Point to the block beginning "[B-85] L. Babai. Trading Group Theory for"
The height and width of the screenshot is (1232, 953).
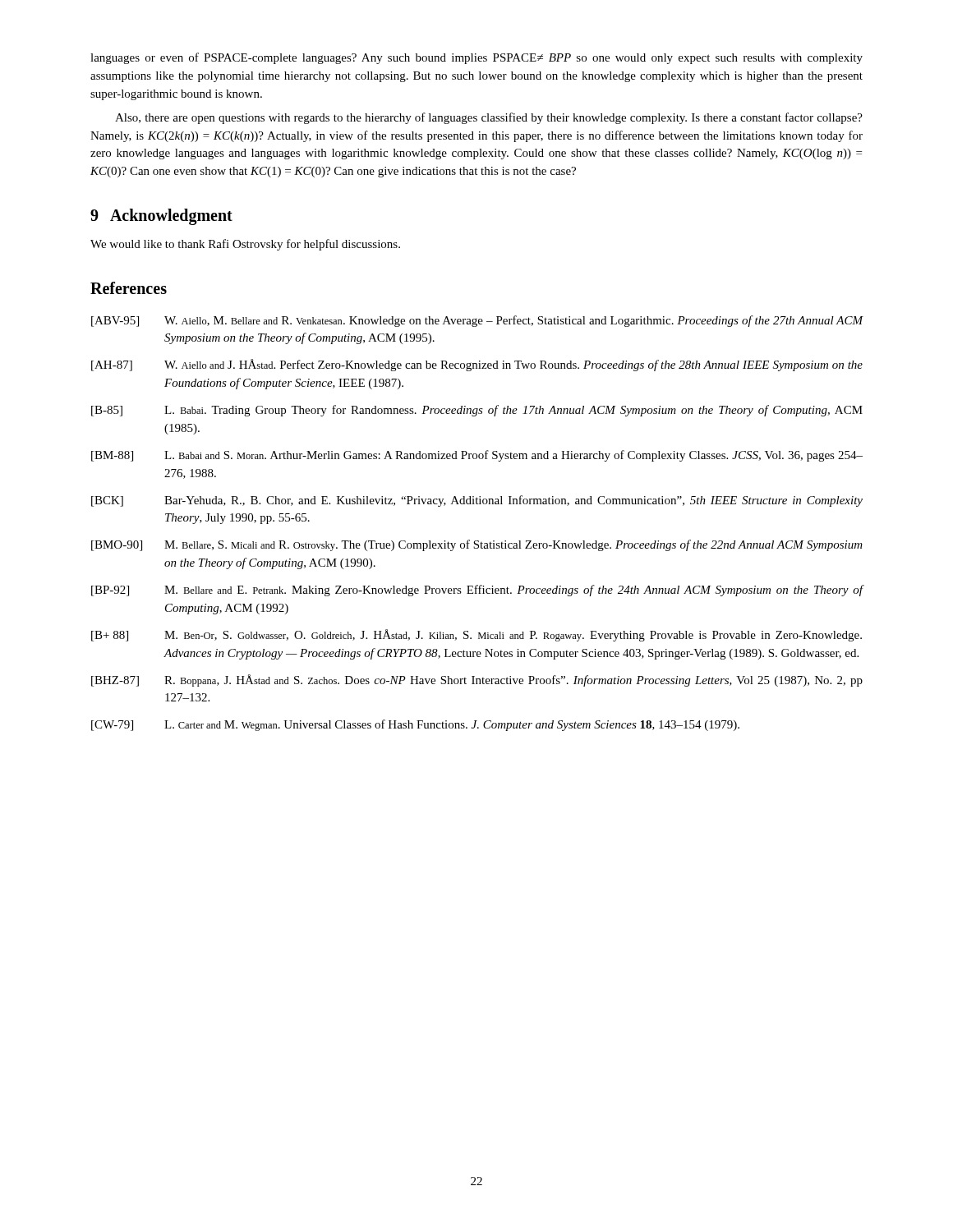(476, 419)
